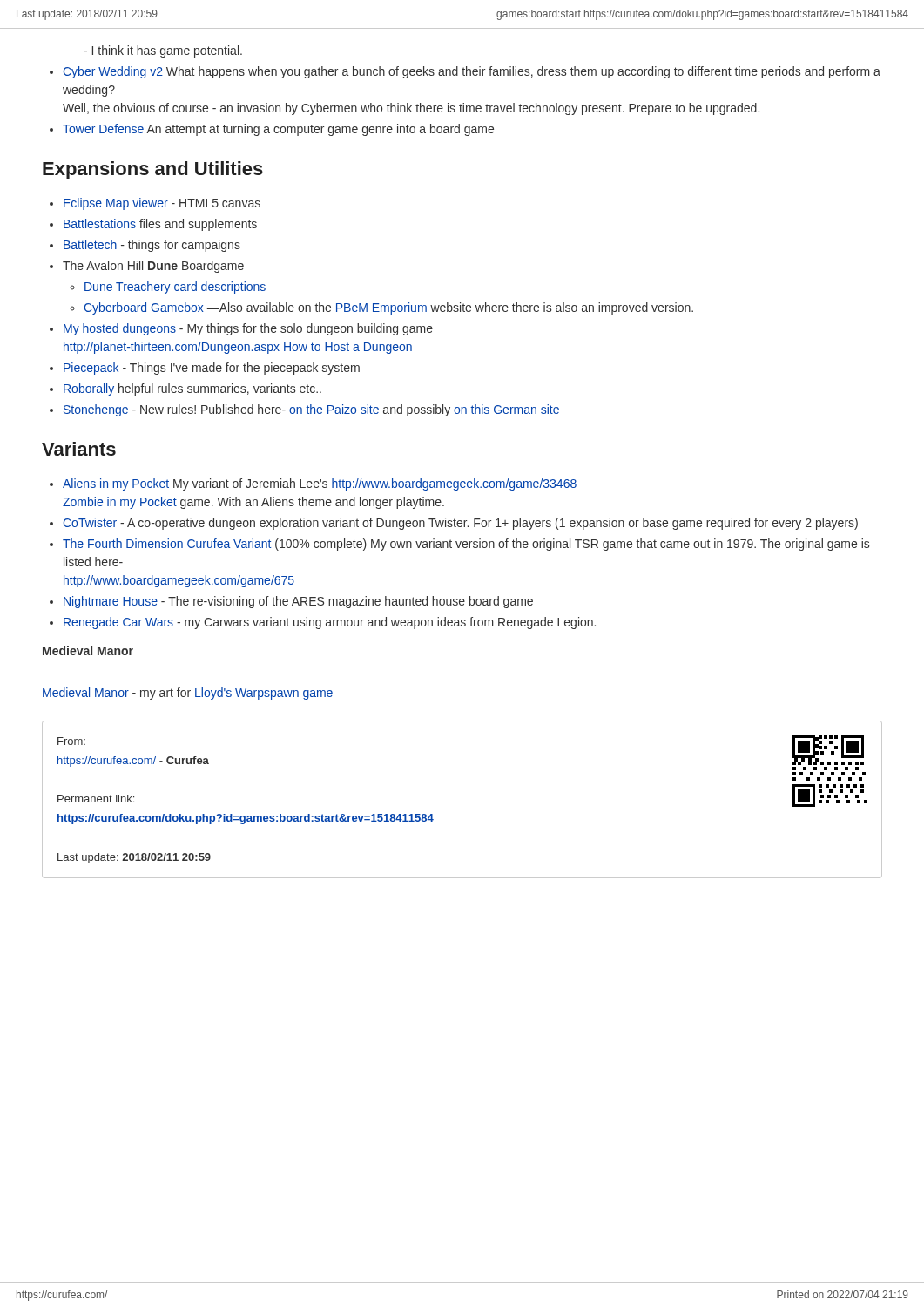Click the passage that begins "From: https://curufea.com/ -"
This screenshot has height=1307, width=924.
coord(77,758)
